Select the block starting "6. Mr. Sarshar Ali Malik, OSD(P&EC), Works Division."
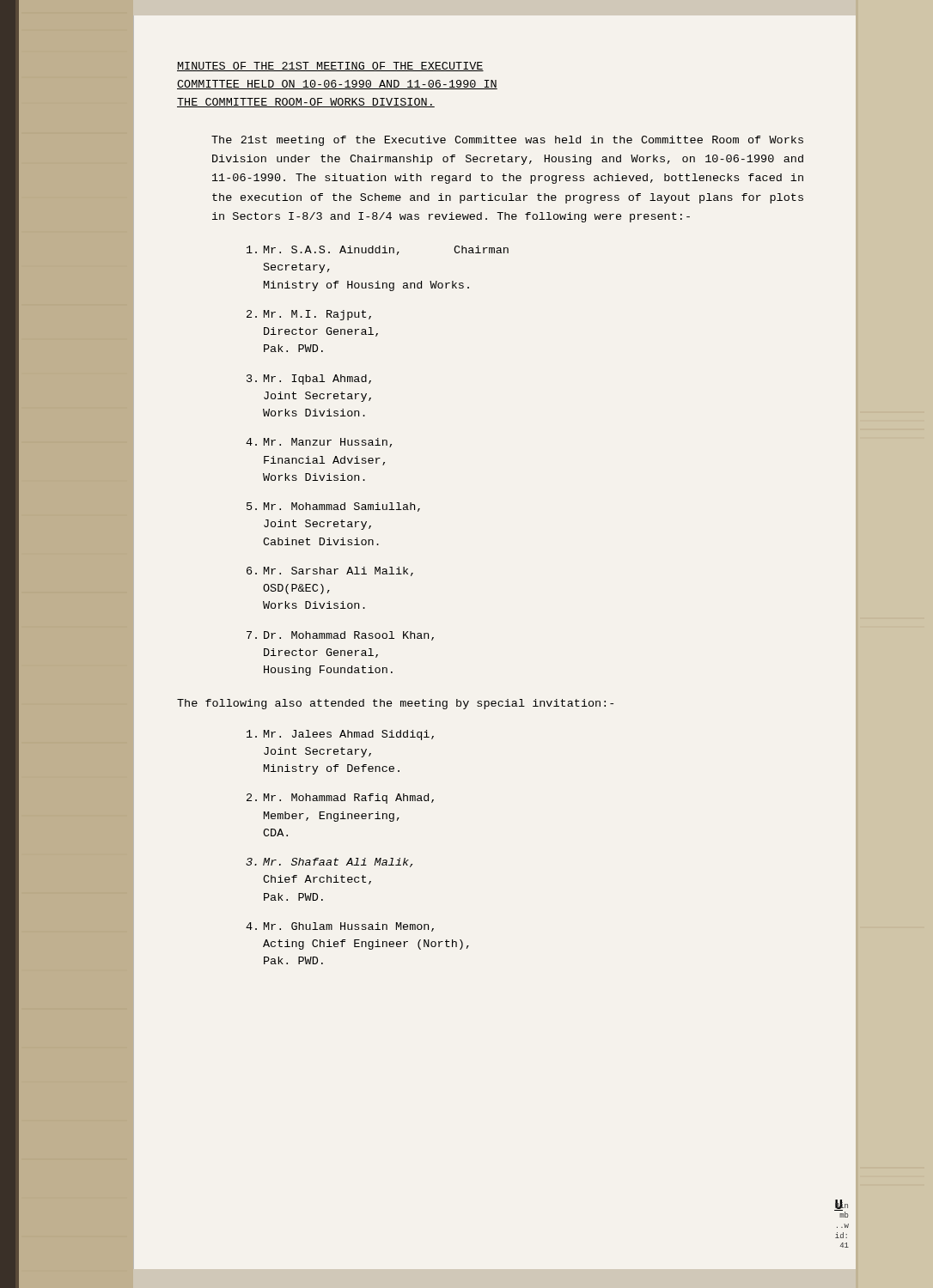 pyautogui.click(x=331, y=588)
